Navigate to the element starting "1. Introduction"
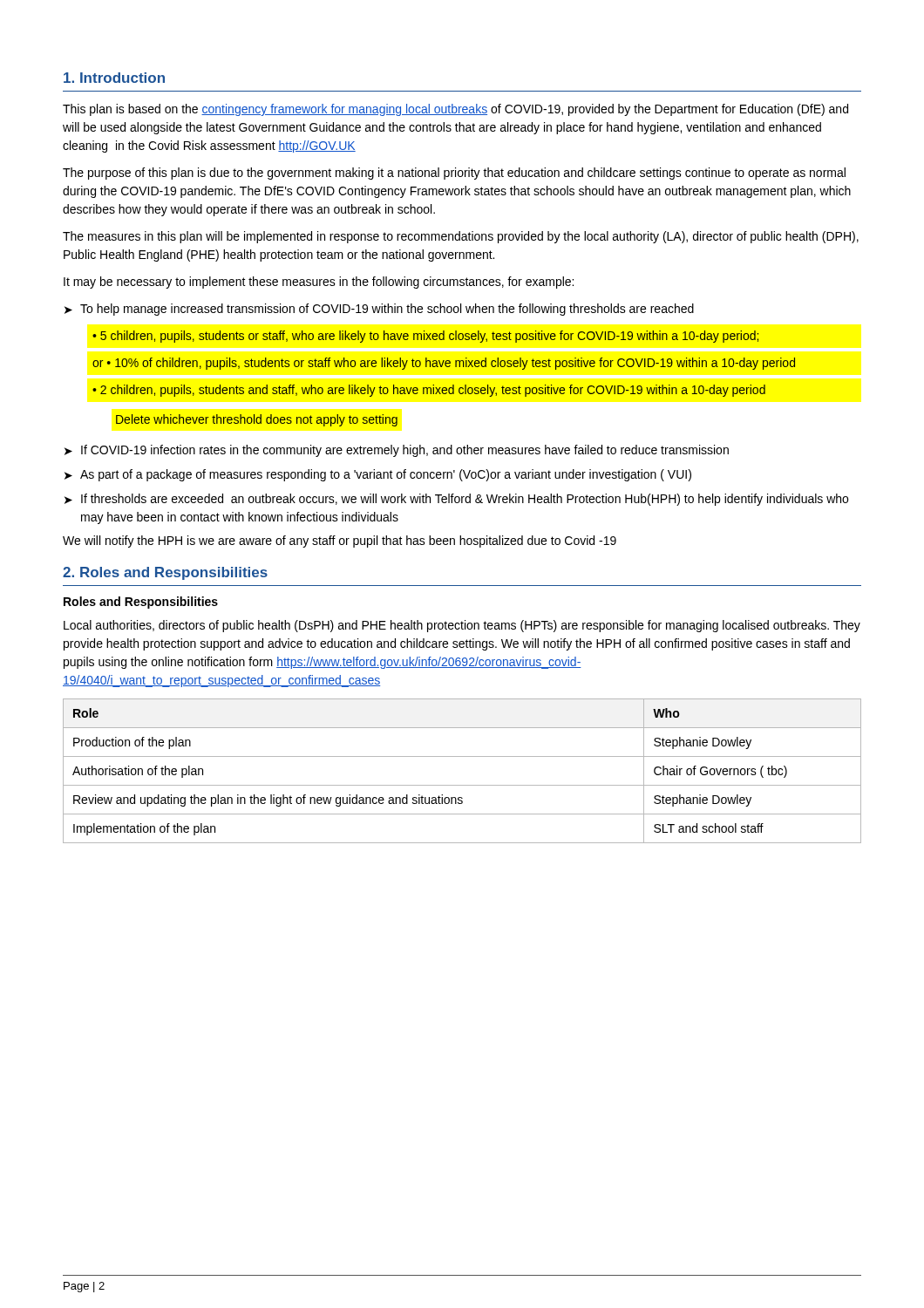This screenshot has width=924, height=1308. 462,81
